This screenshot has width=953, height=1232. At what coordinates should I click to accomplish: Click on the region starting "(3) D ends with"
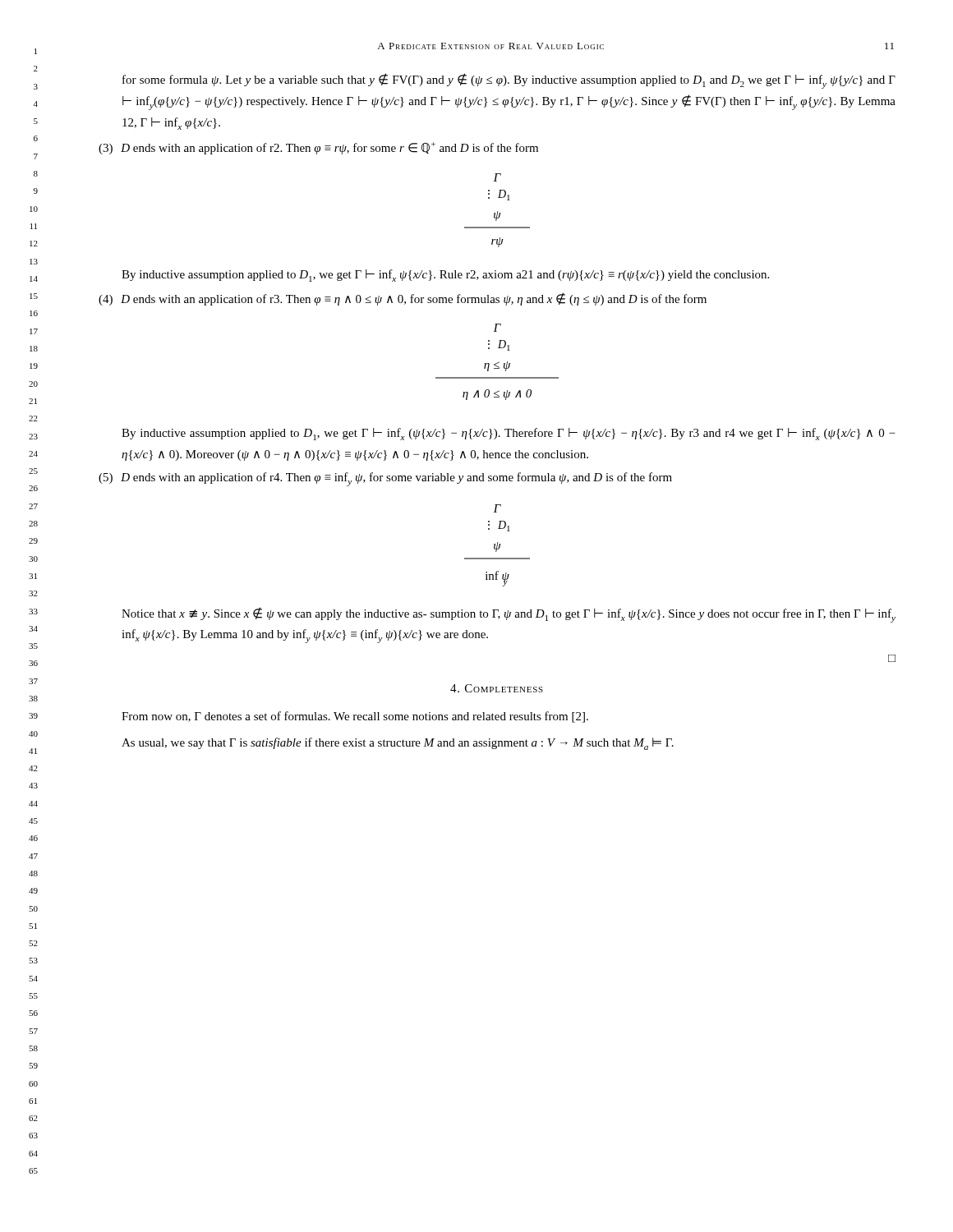(x=319, y=147)
